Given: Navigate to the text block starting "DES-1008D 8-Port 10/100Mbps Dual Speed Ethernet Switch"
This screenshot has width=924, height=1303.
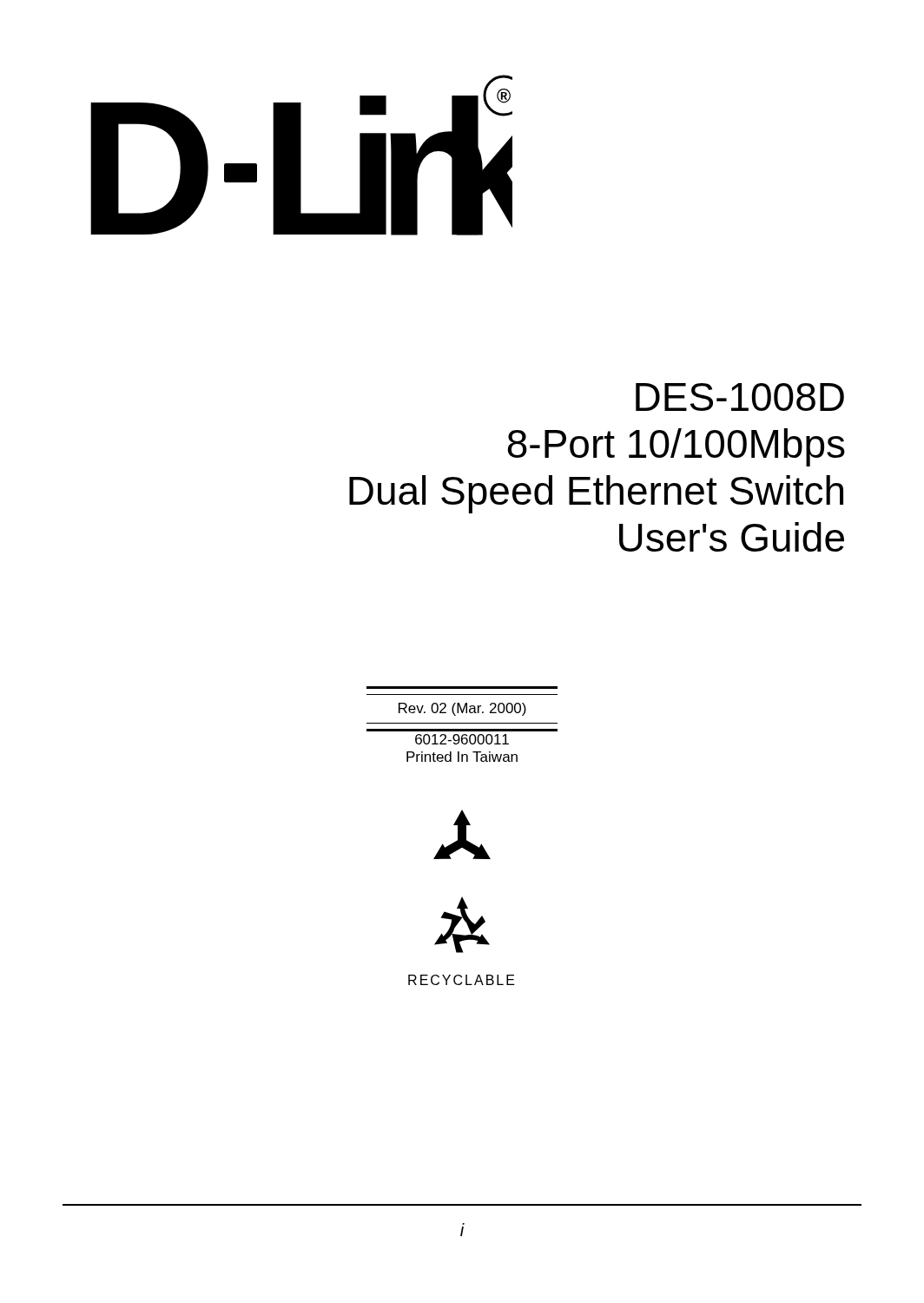Looking at the screenshot, I should click(x=423, y=467).
